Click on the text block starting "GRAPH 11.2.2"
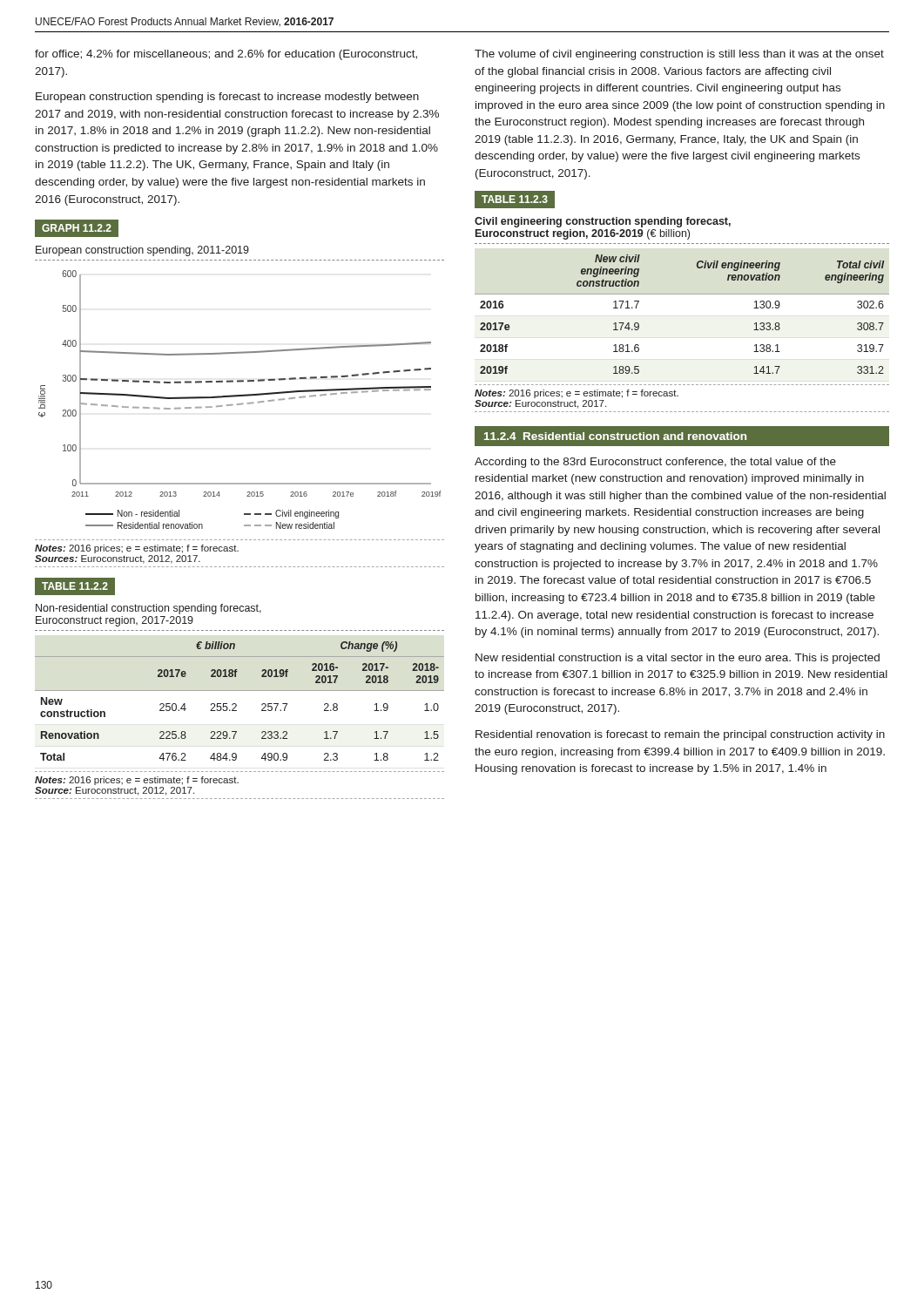The height and width of the screenshot is (1307, 924). (x=77, y=228)
